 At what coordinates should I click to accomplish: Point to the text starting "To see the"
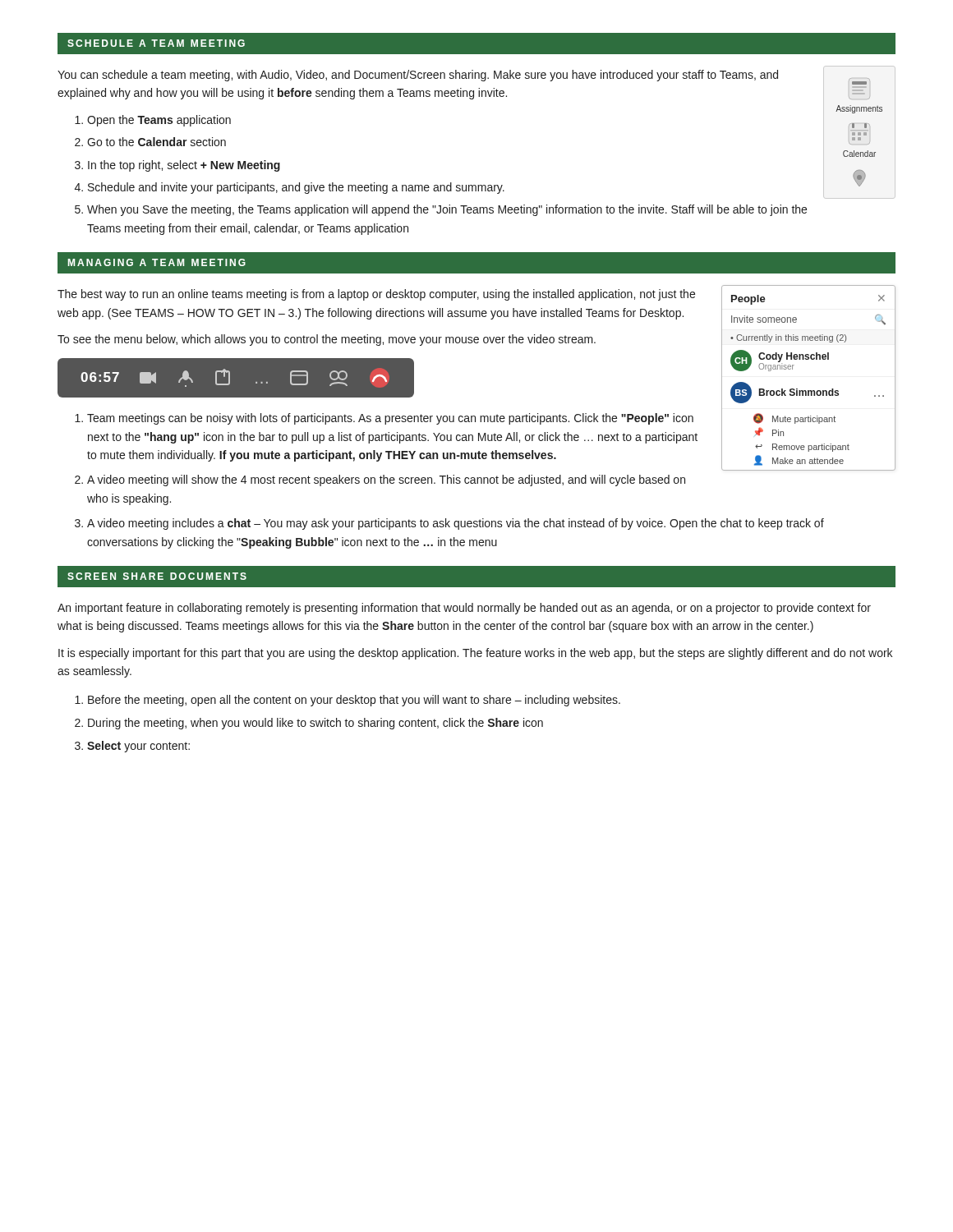(x=327, y=339)
